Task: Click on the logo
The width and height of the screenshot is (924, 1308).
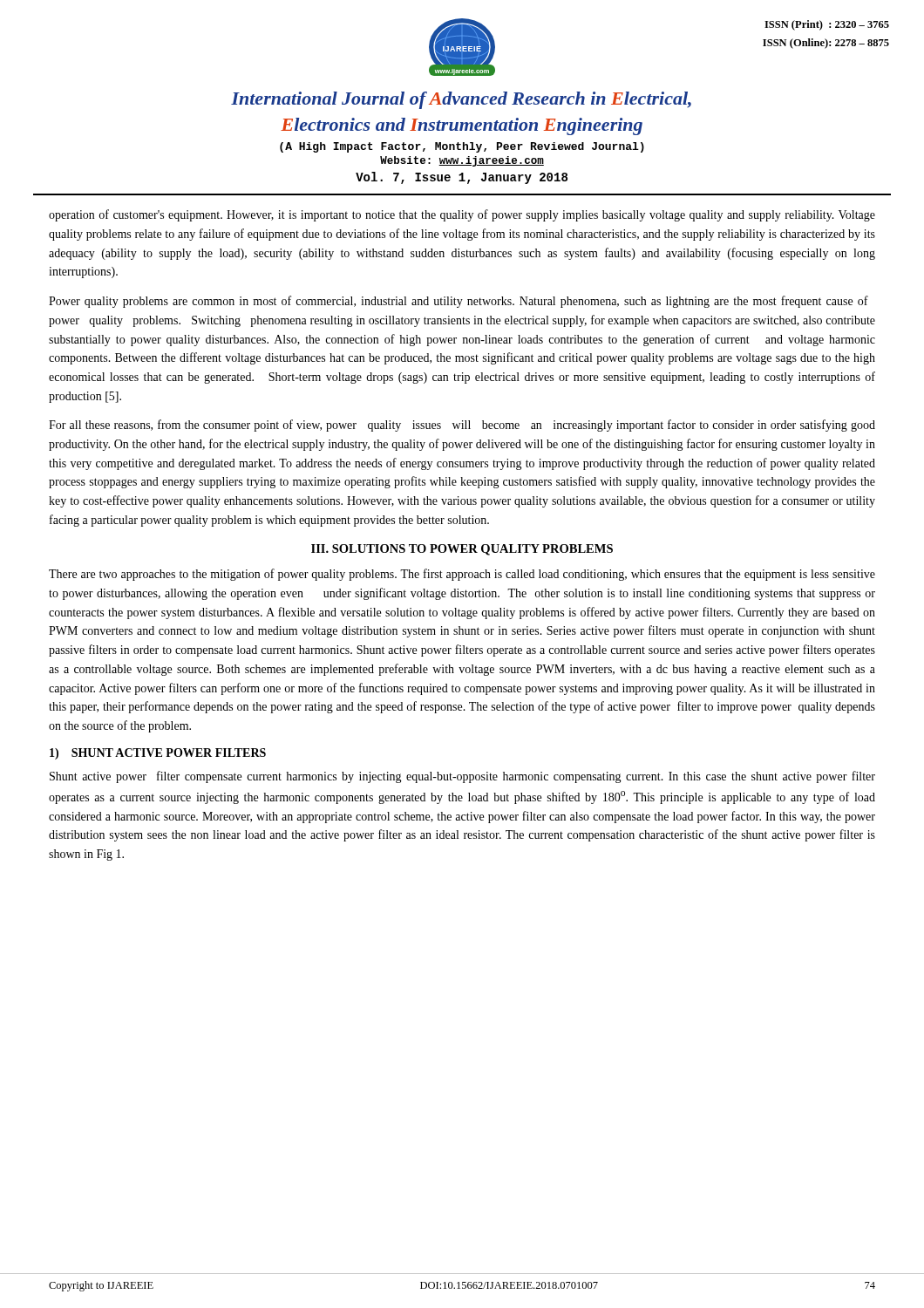Action: (x=462, y=47)
